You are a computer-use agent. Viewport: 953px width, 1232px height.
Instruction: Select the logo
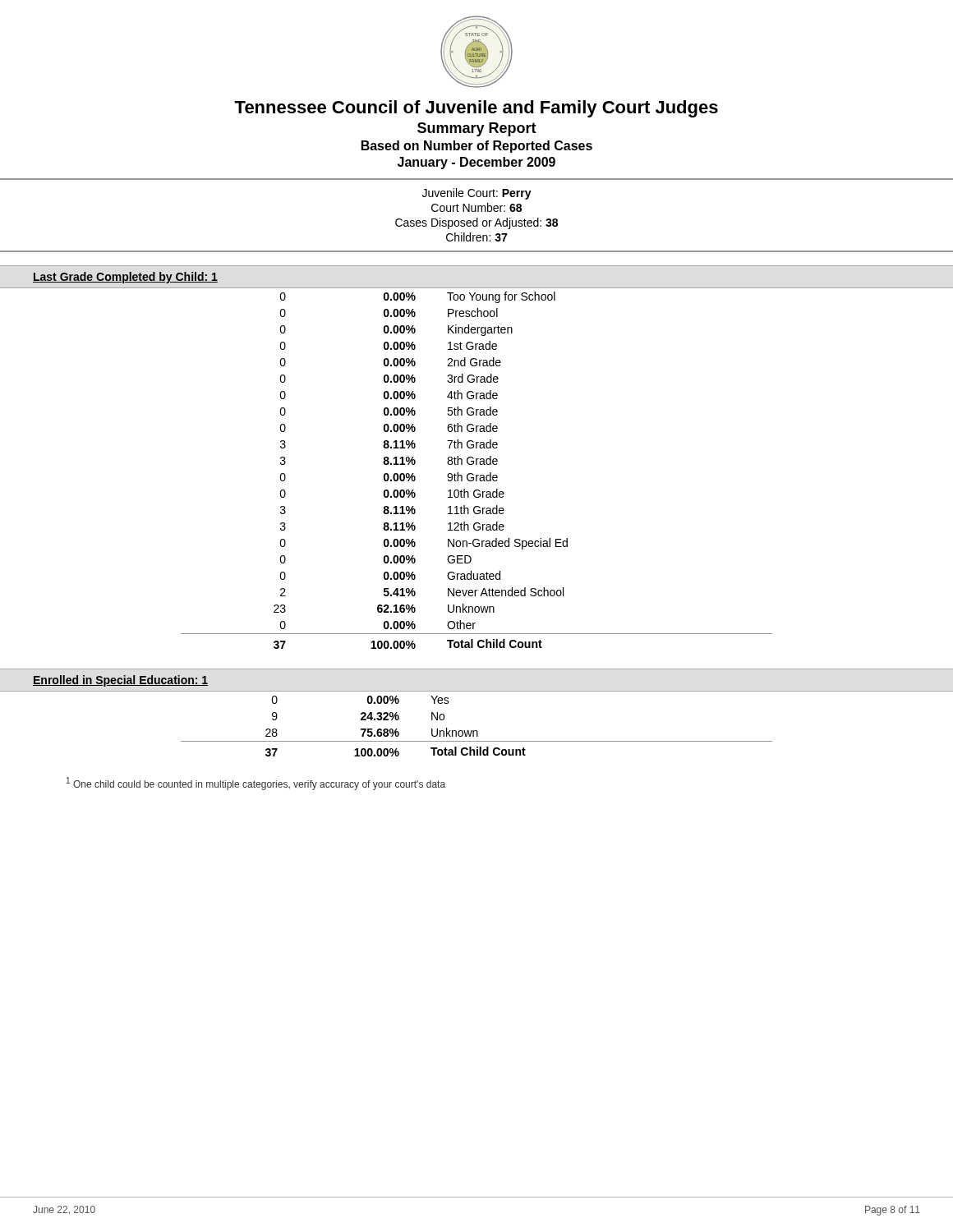[476, 46]
